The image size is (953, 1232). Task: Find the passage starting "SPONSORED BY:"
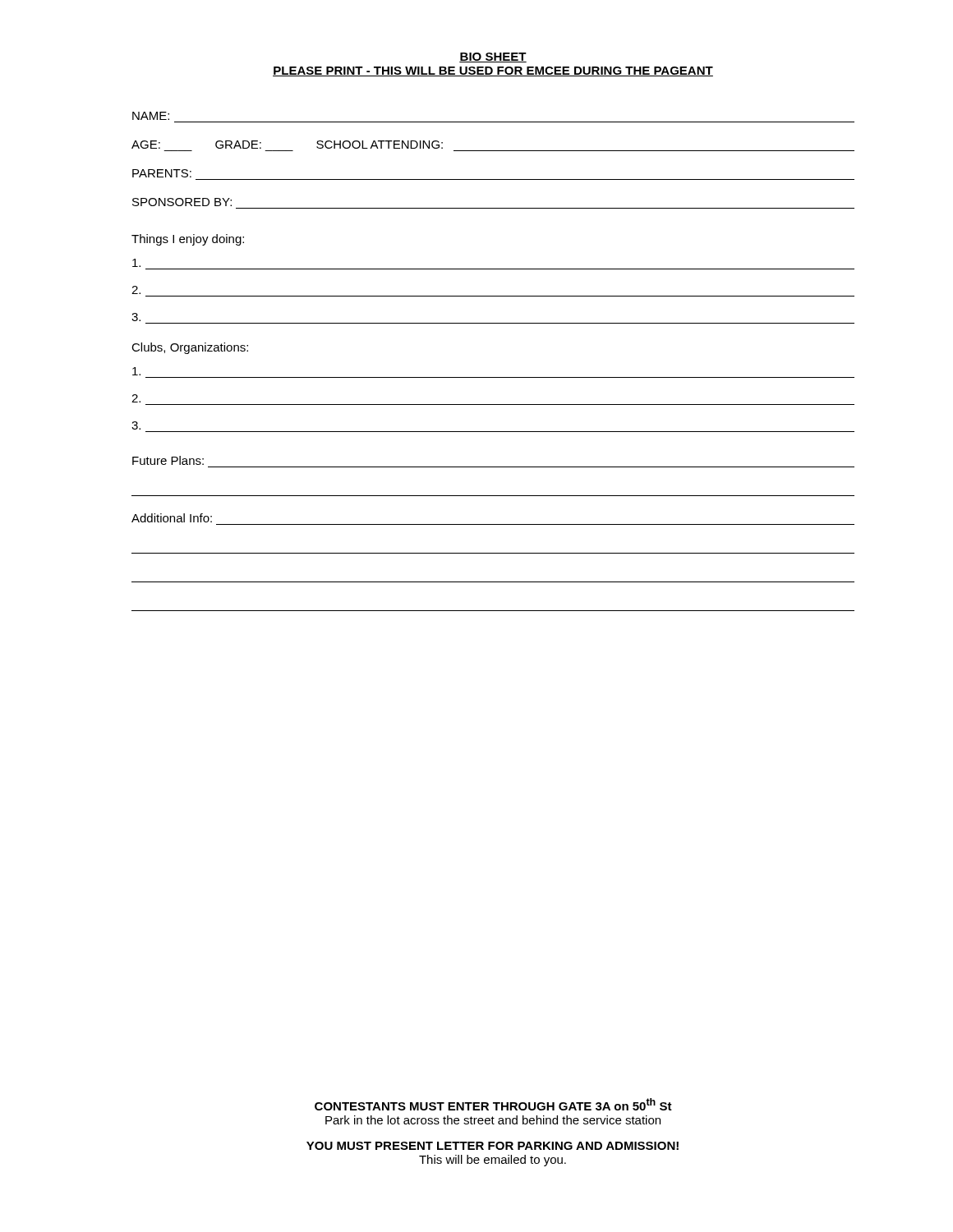pos(493,201)
